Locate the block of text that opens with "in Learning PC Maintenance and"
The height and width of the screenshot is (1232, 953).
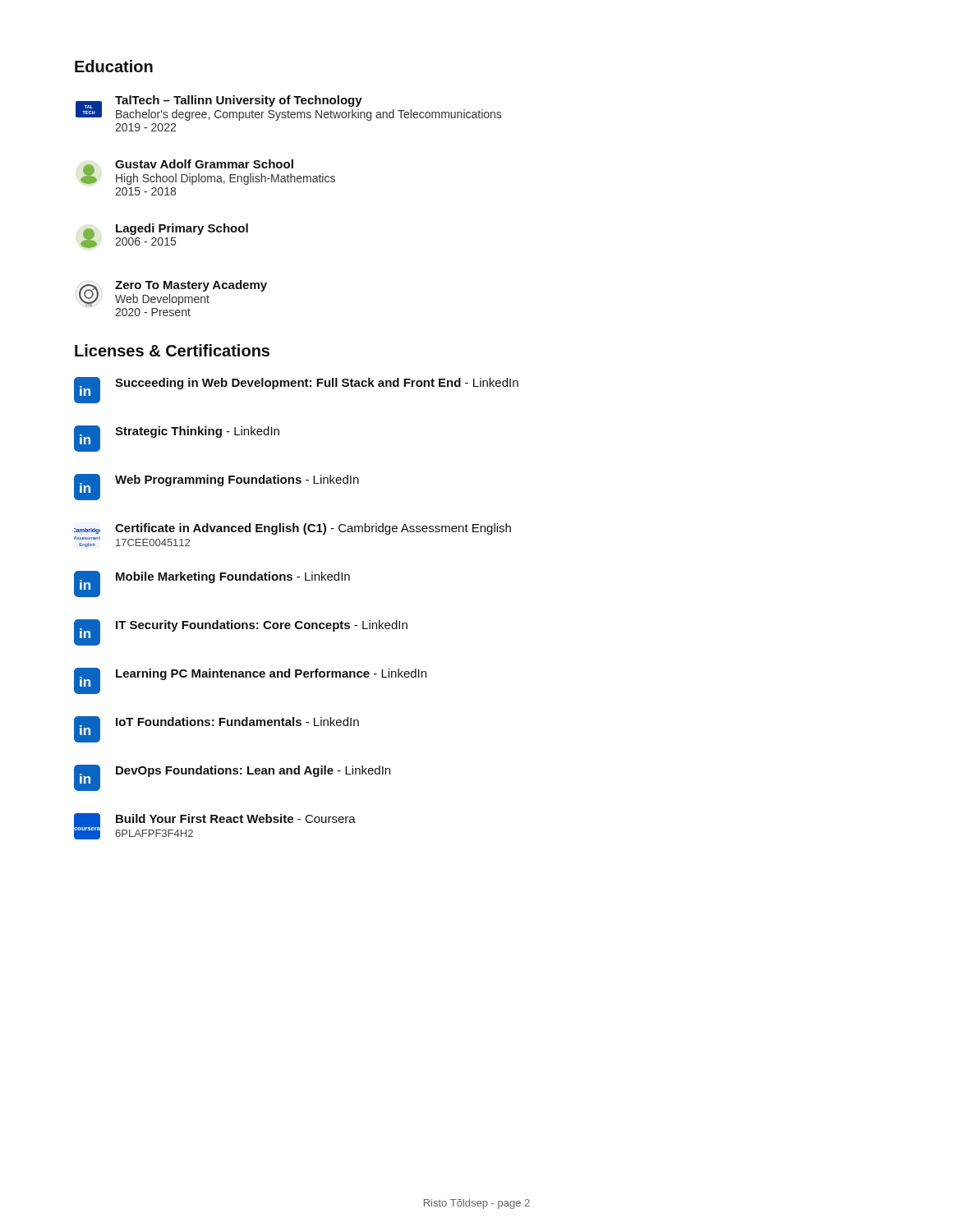(x=251, y=681)
